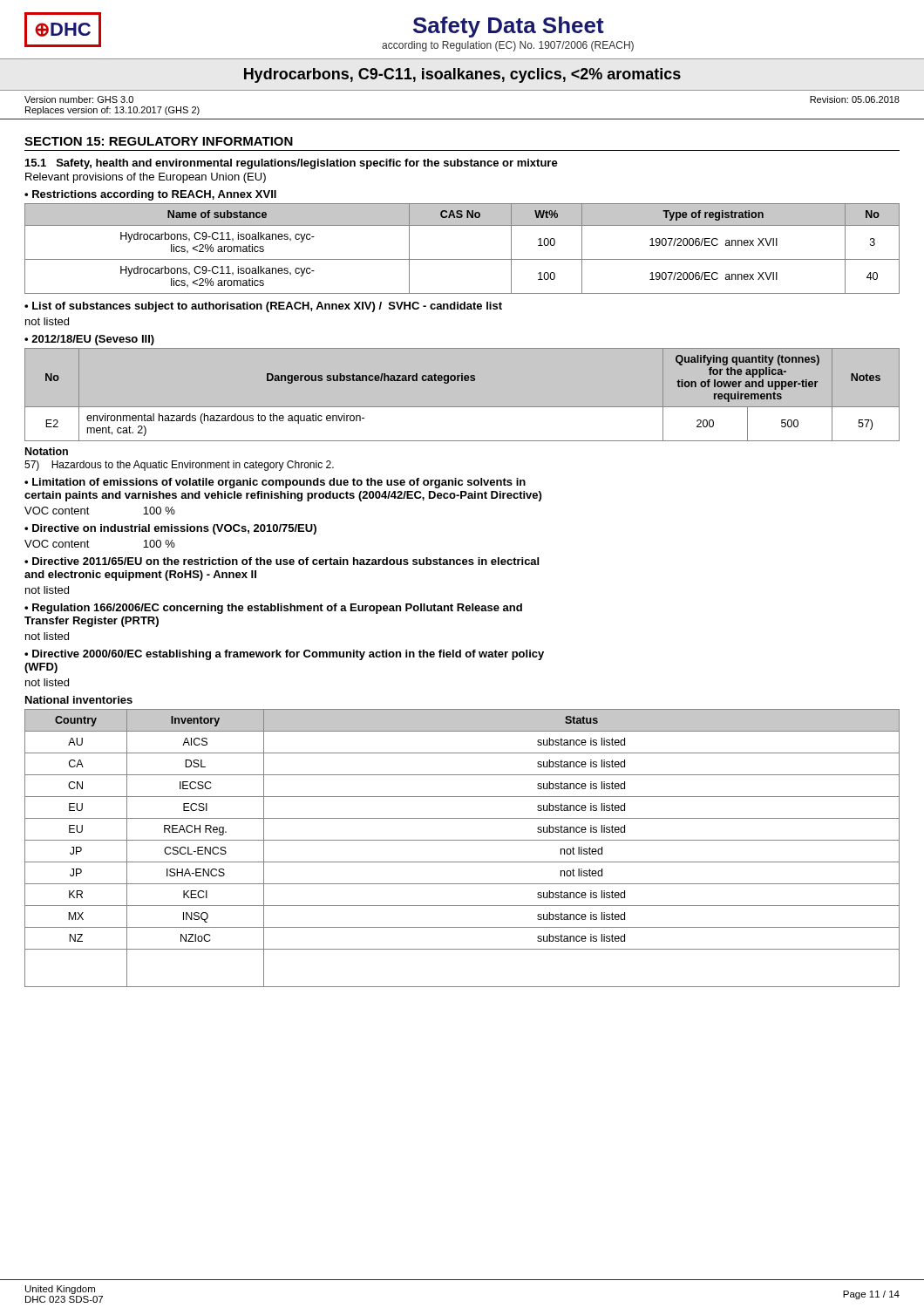Screen dimensions: 1308x924
Task: Navigate to the region starting "15.1 Safety, health and environmental"
Action: pyautogui.click(x=462, y=170)
